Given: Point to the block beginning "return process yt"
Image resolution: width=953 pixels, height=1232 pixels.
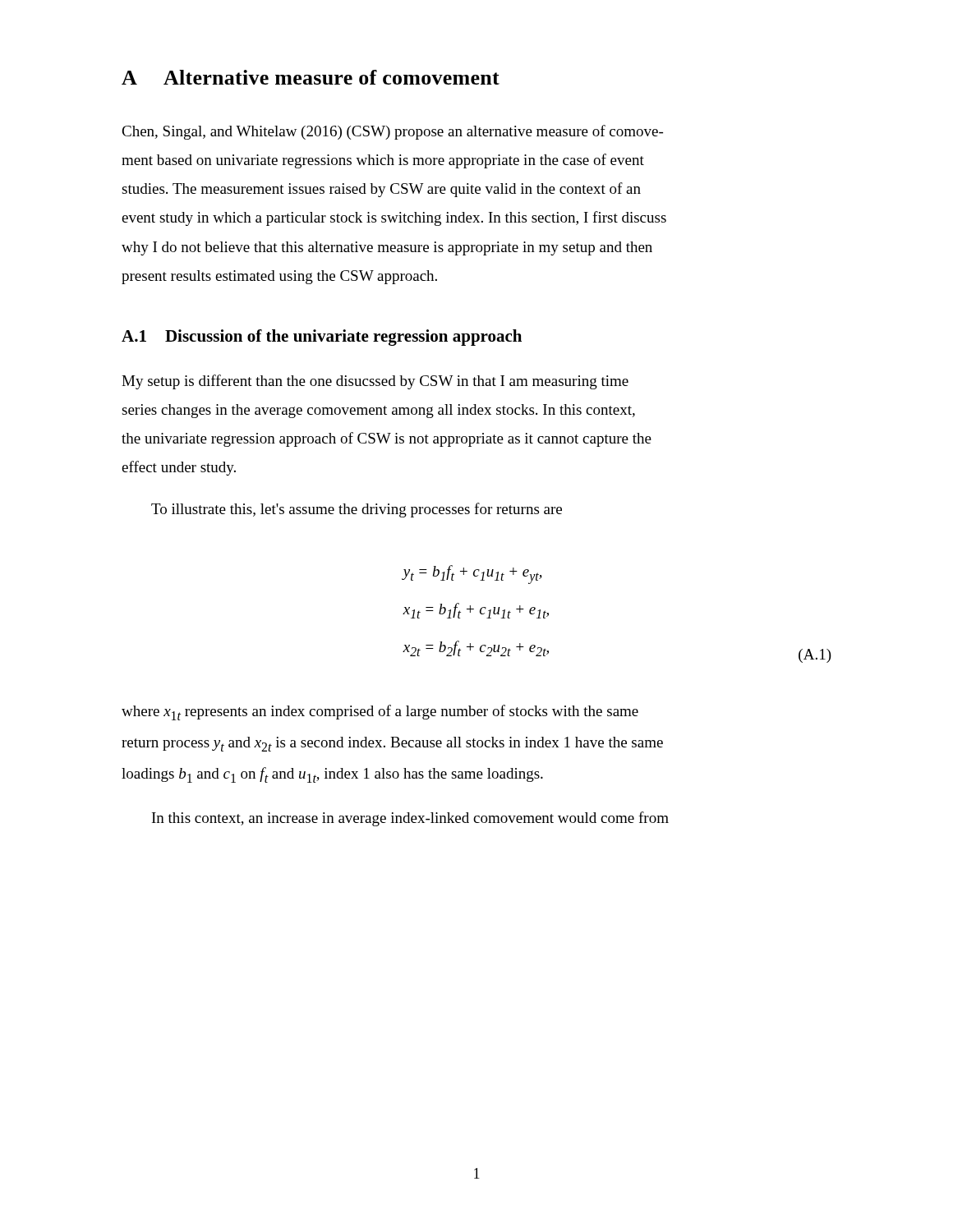Looking at the screenshot, I should [x=392, y=744].
